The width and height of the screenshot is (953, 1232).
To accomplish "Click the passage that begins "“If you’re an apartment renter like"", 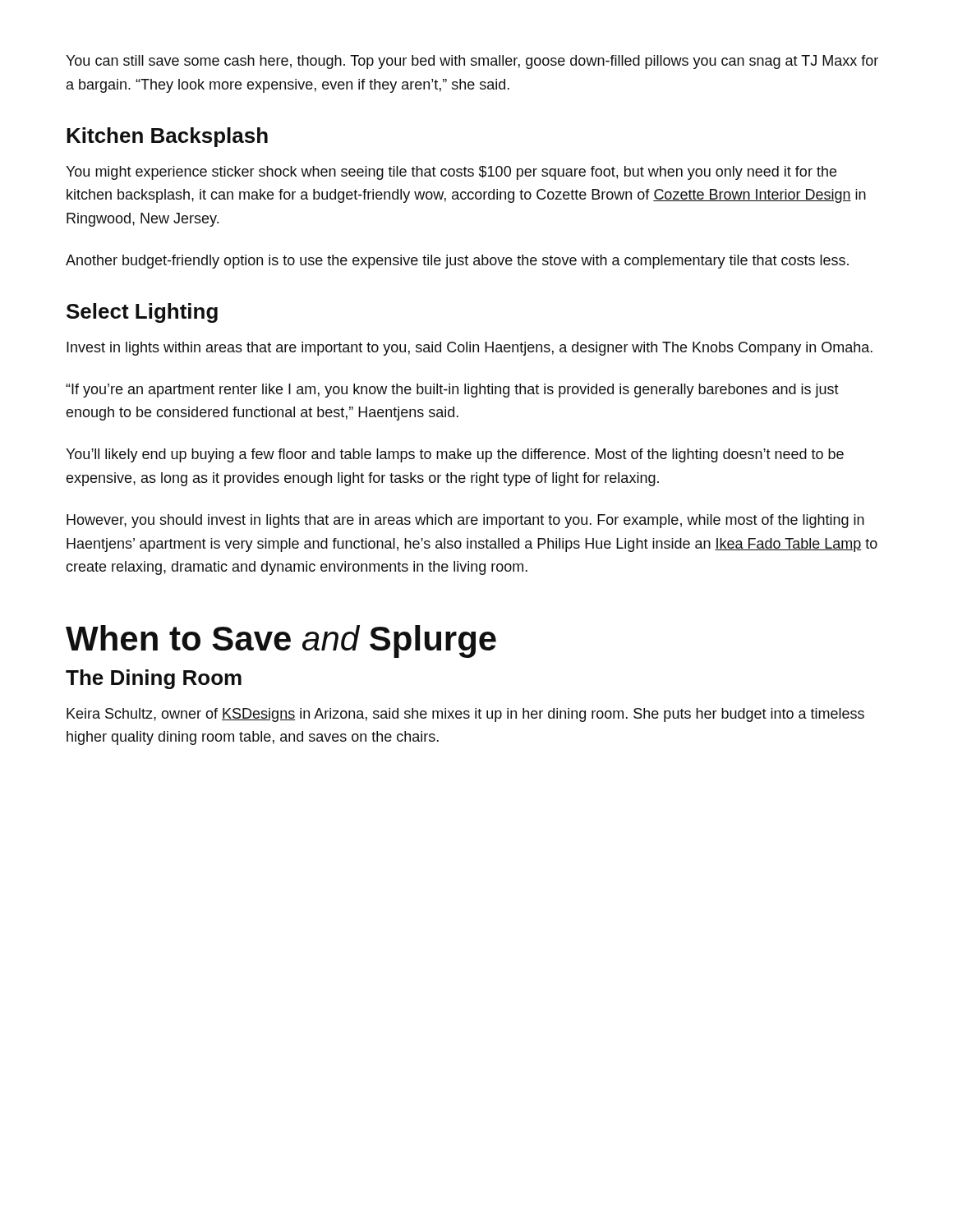I will point(452,401).
